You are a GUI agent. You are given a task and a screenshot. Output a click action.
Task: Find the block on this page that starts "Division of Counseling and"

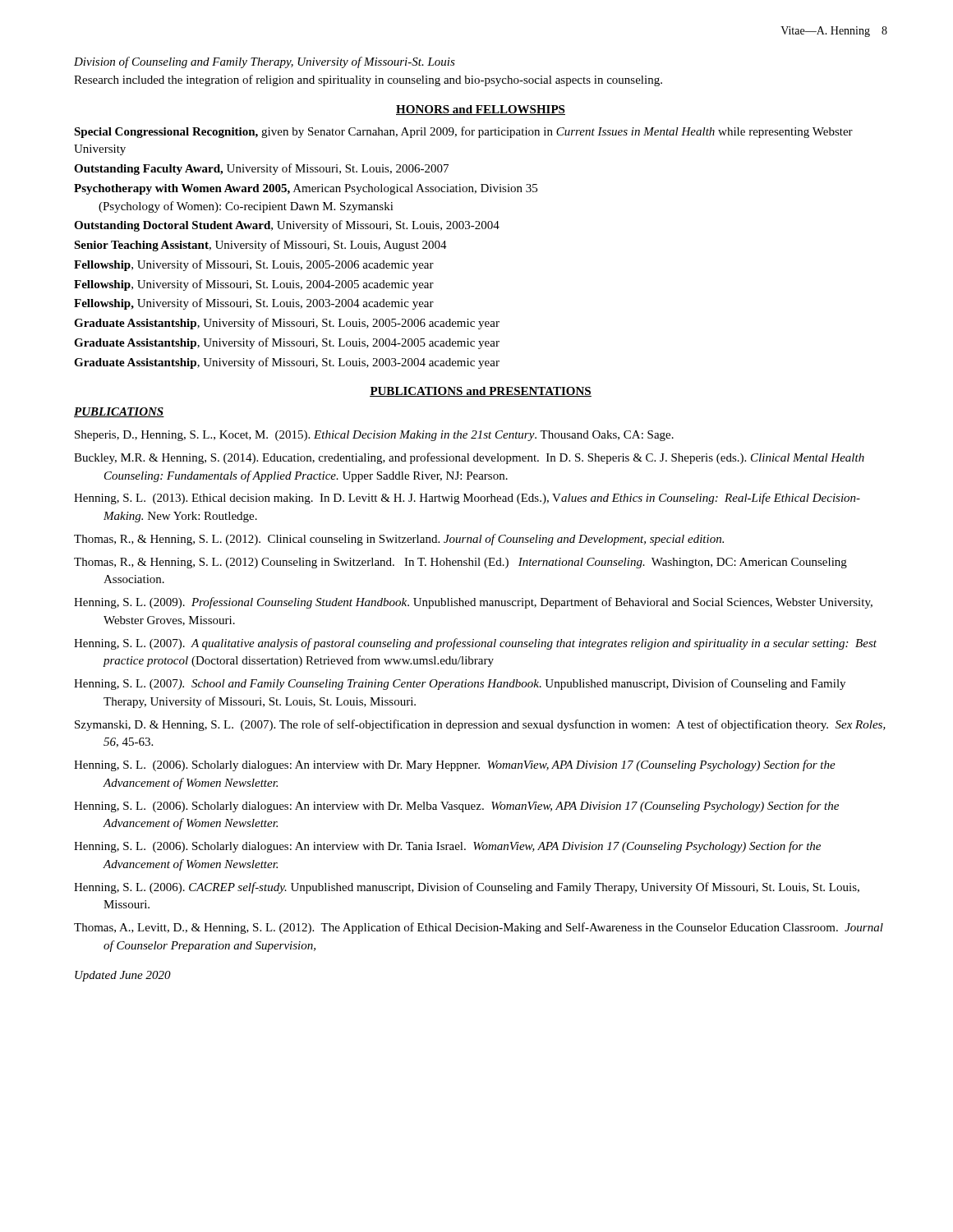[x=368, y=71]
